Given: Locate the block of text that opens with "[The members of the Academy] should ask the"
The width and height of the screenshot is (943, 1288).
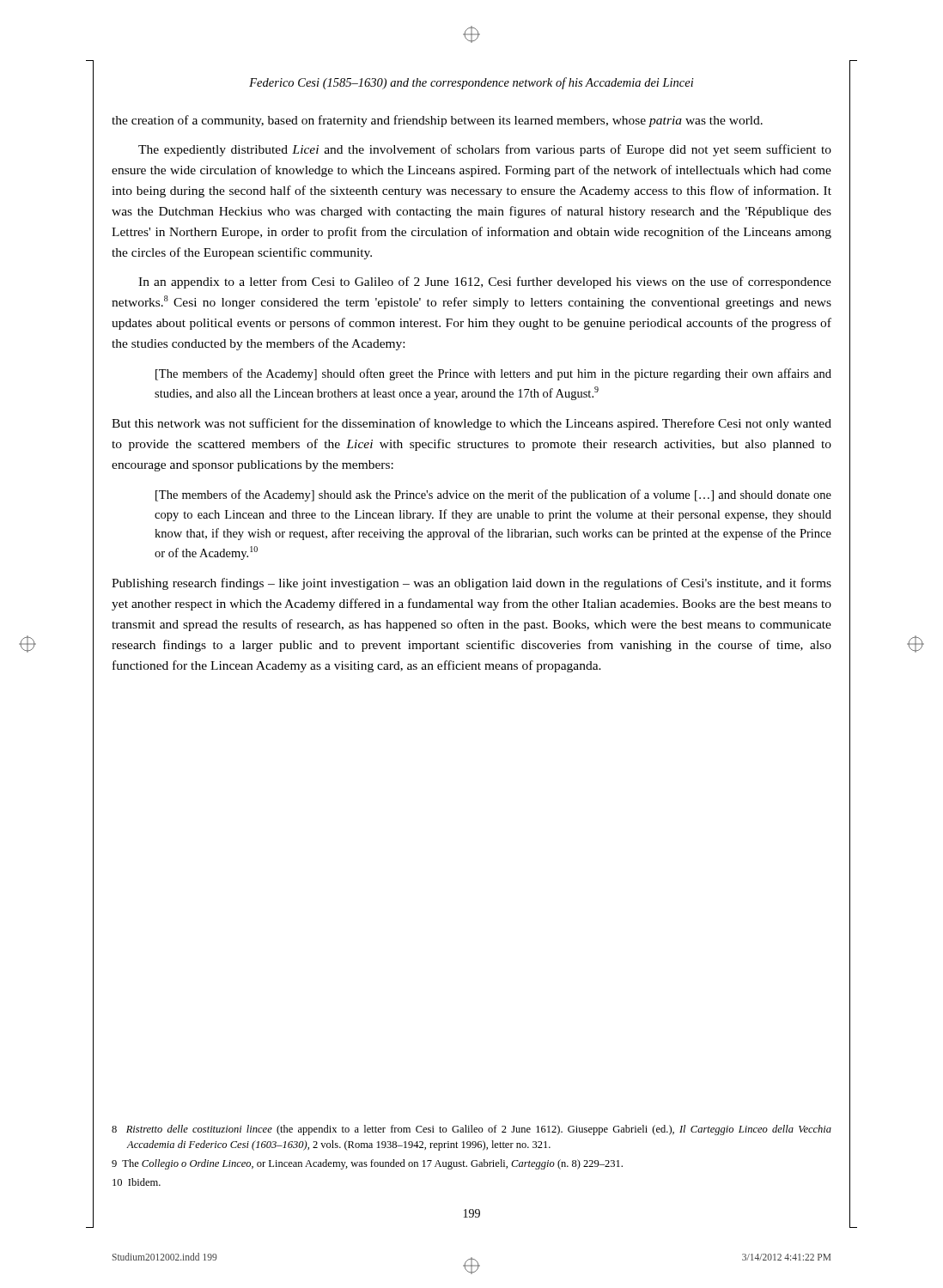Looking at the screenshot, I should [x=493, y=524].
